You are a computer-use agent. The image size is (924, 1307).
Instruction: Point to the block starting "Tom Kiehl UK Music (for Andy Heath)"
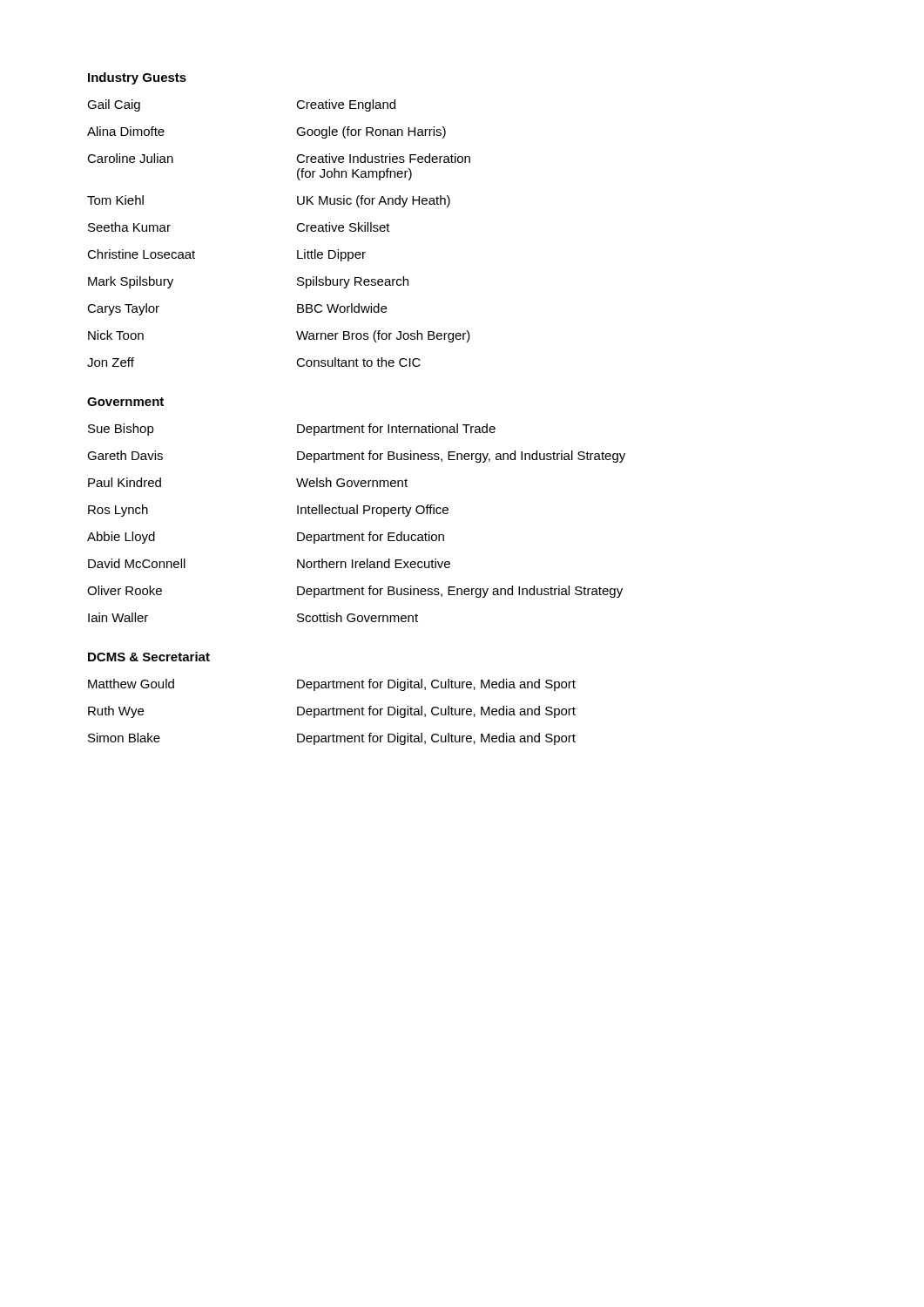coord(120,201)
